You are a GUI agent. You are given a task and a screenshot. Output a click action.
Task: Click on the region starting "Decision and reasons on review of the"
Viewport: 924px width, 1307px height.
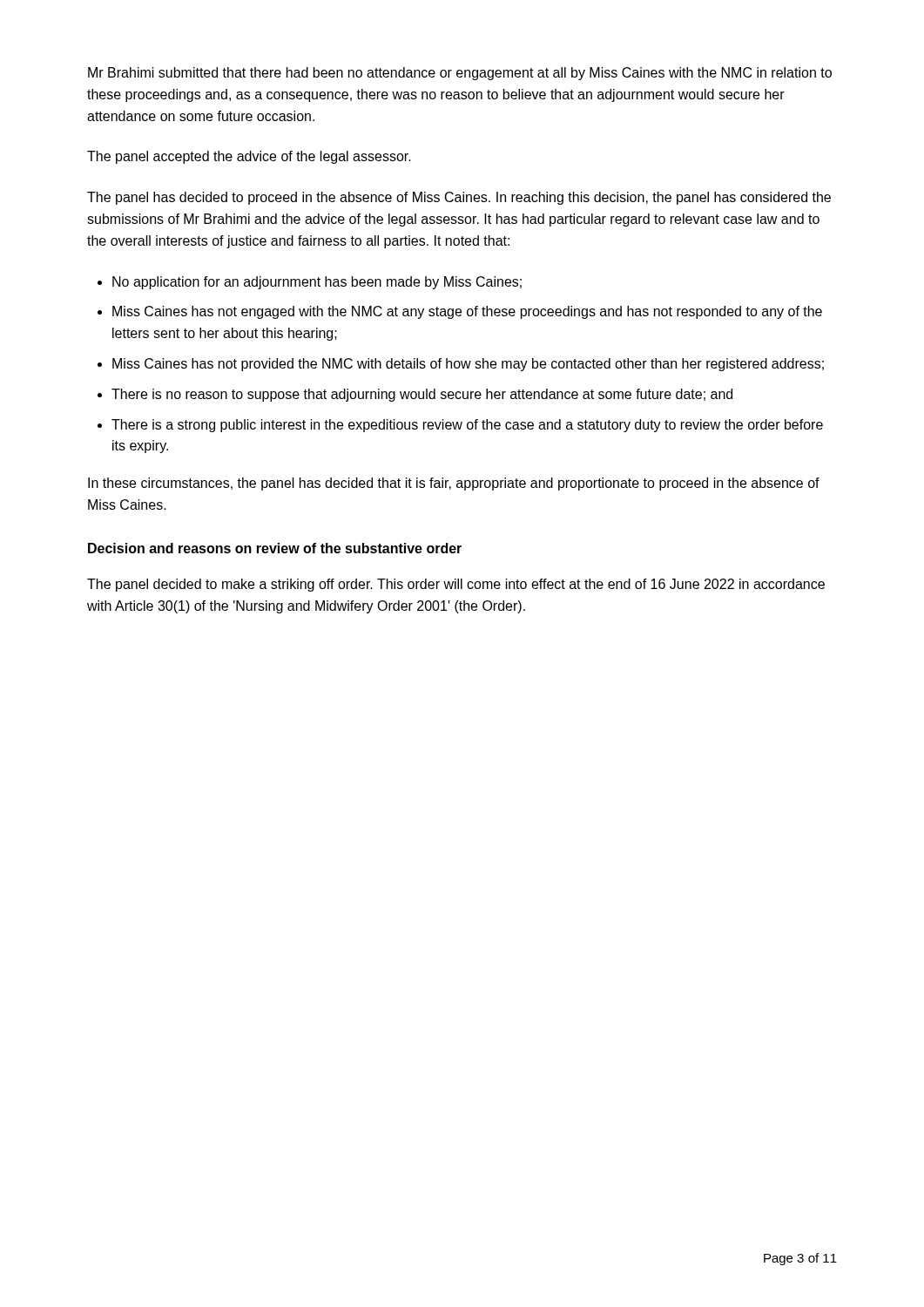pos(275,548)
